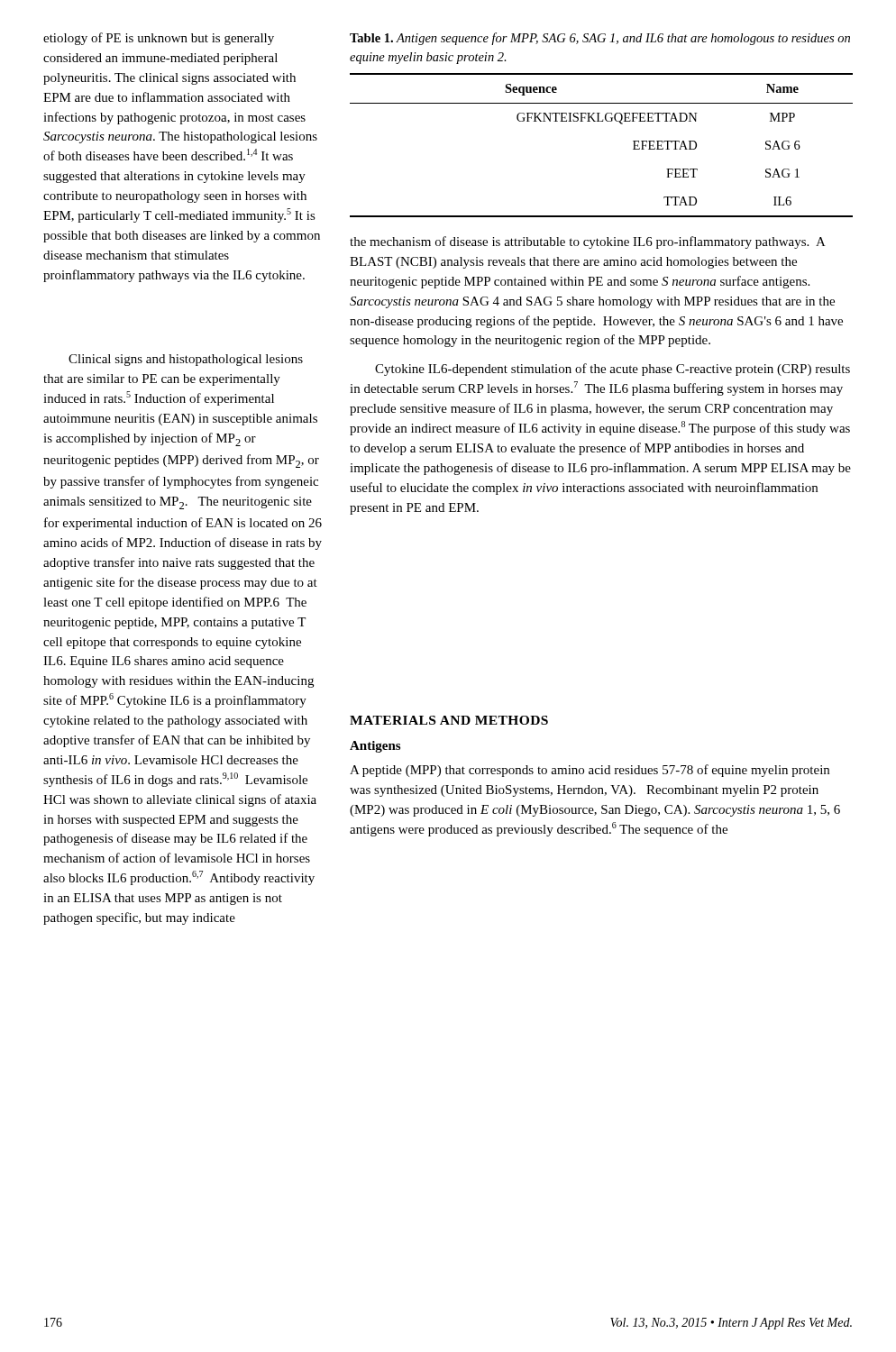Locate the text starting "A peptide (MPP) that corresponds to amino"
The image size is (896, 1352).
[x=601, y=800]
